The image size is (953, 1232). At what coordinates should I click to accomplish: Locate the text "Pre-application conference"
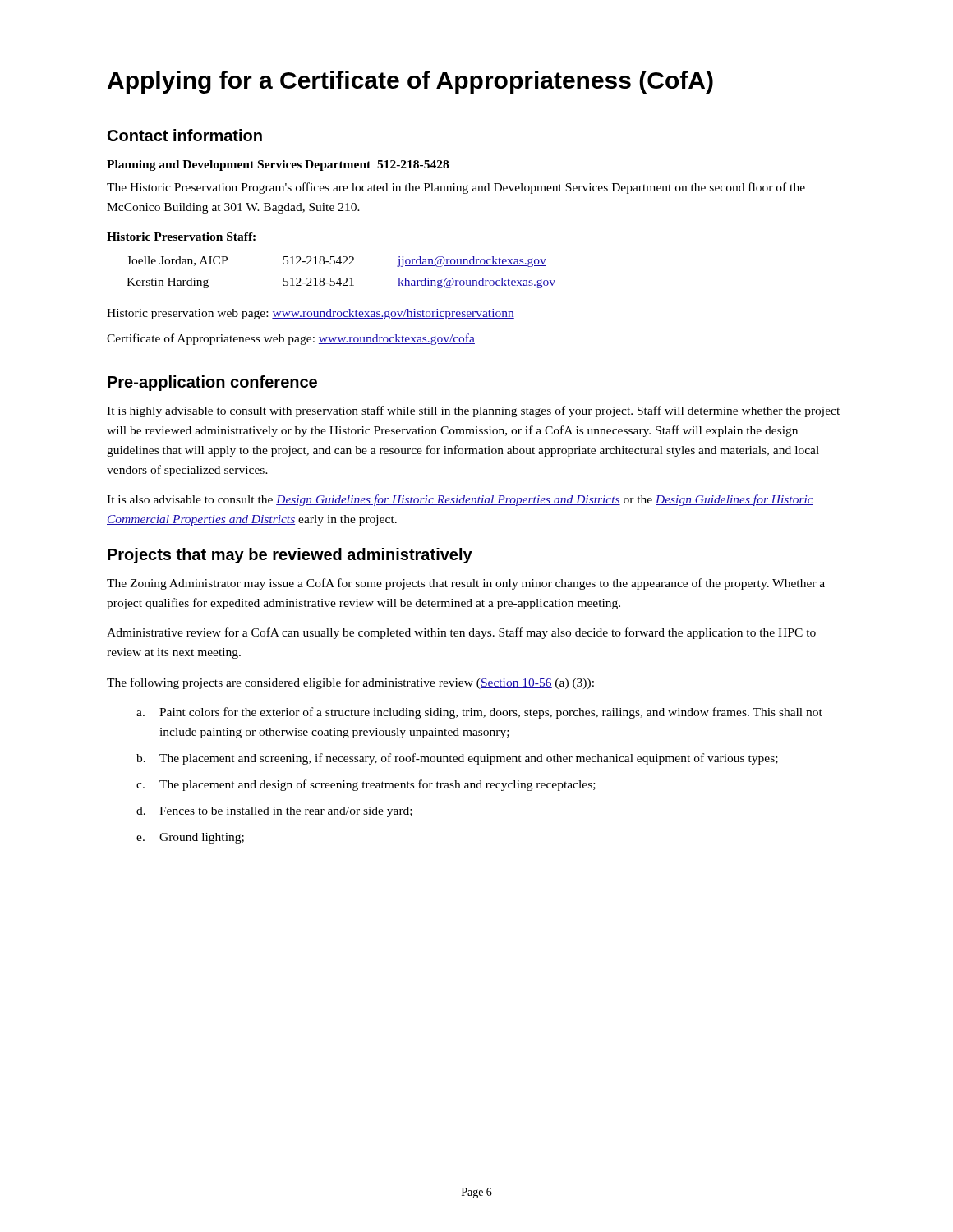click(212, 383)
